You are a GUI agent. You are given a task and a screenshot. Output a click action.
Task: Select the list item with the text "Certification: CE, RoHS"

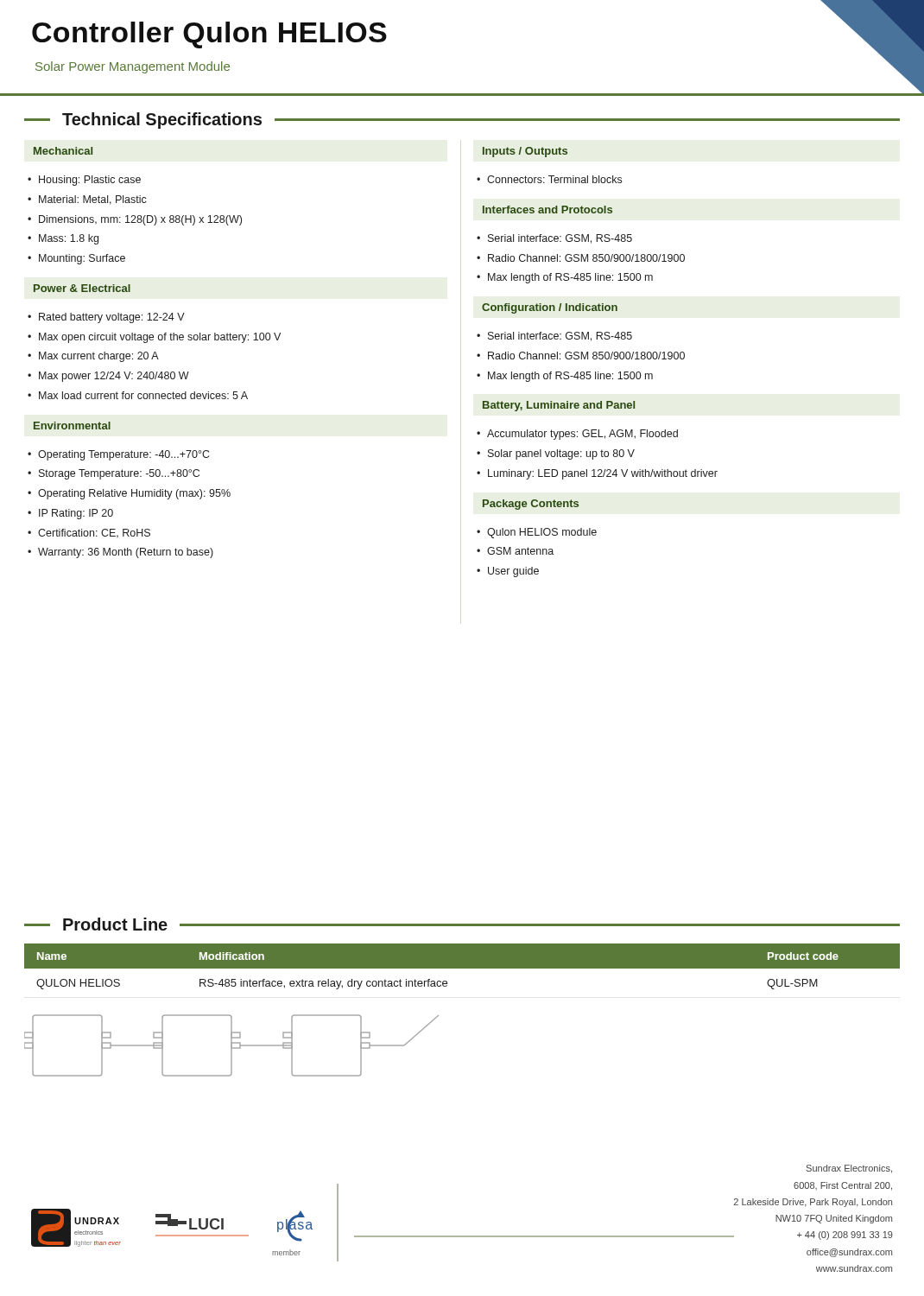[x=94, y=533]
